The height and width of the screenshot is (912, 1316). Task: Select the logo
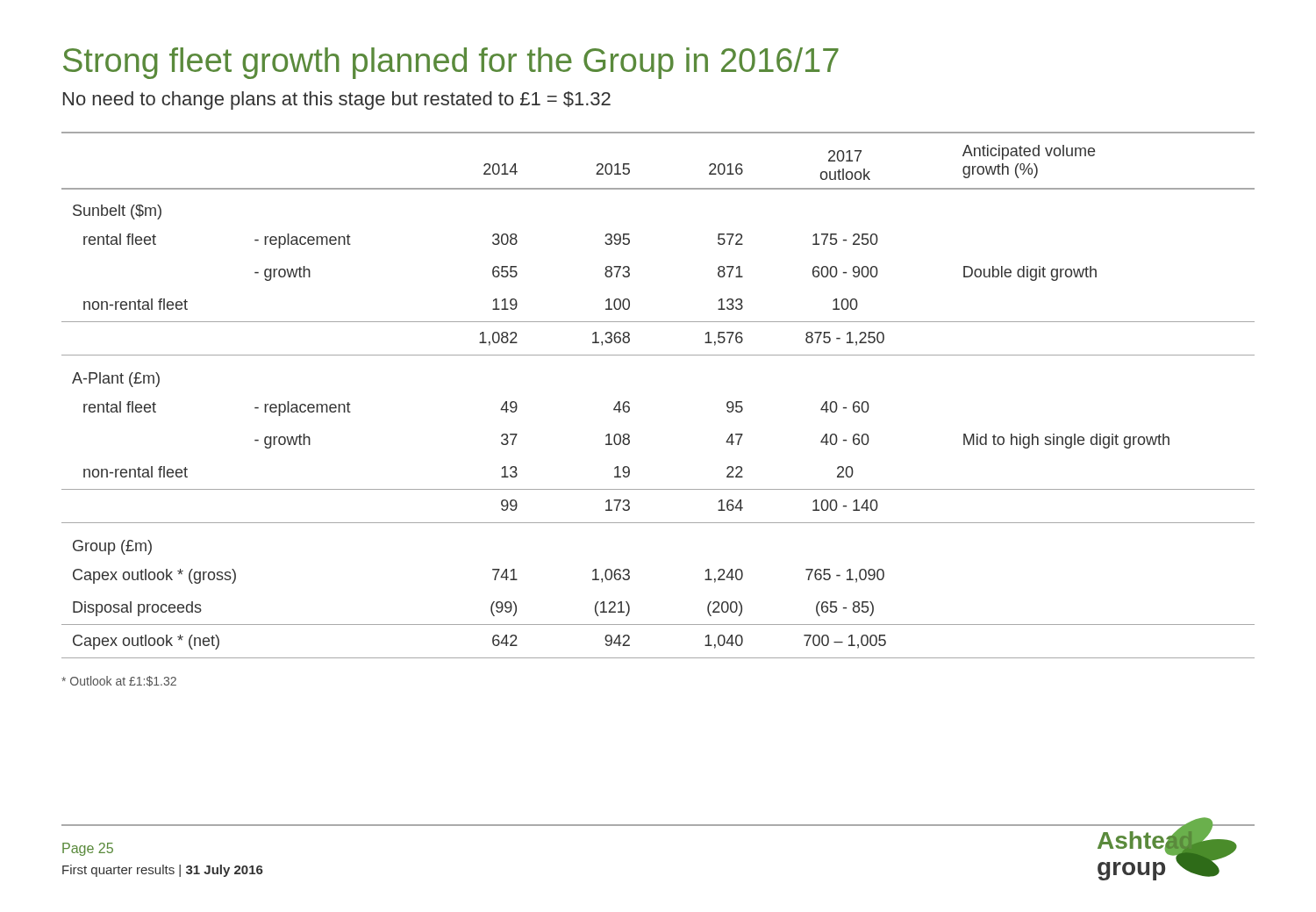[1176, 853]
